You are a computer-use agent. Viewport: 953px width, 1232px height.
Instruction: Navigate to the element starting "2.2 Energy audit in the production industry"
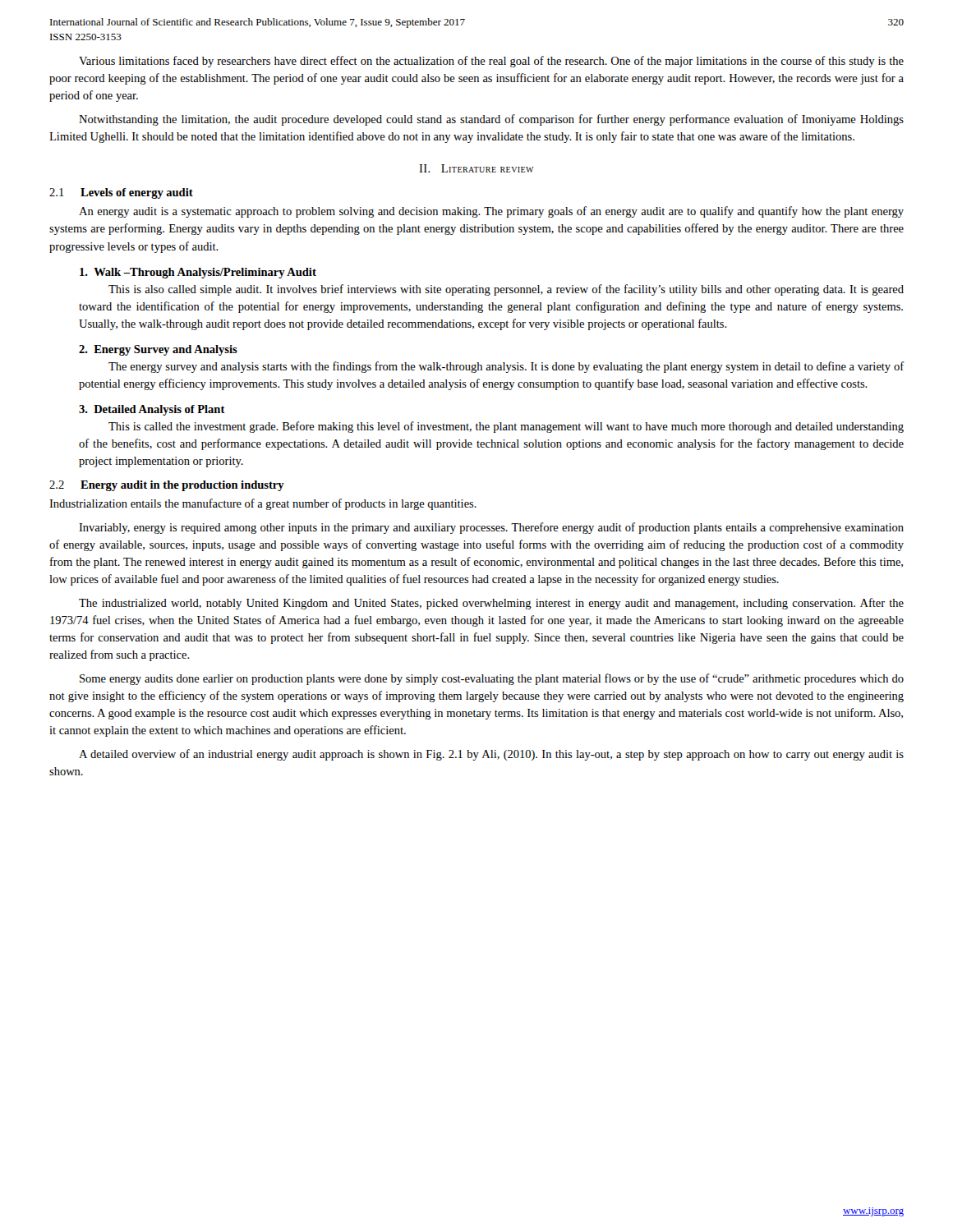pos(167,486)
